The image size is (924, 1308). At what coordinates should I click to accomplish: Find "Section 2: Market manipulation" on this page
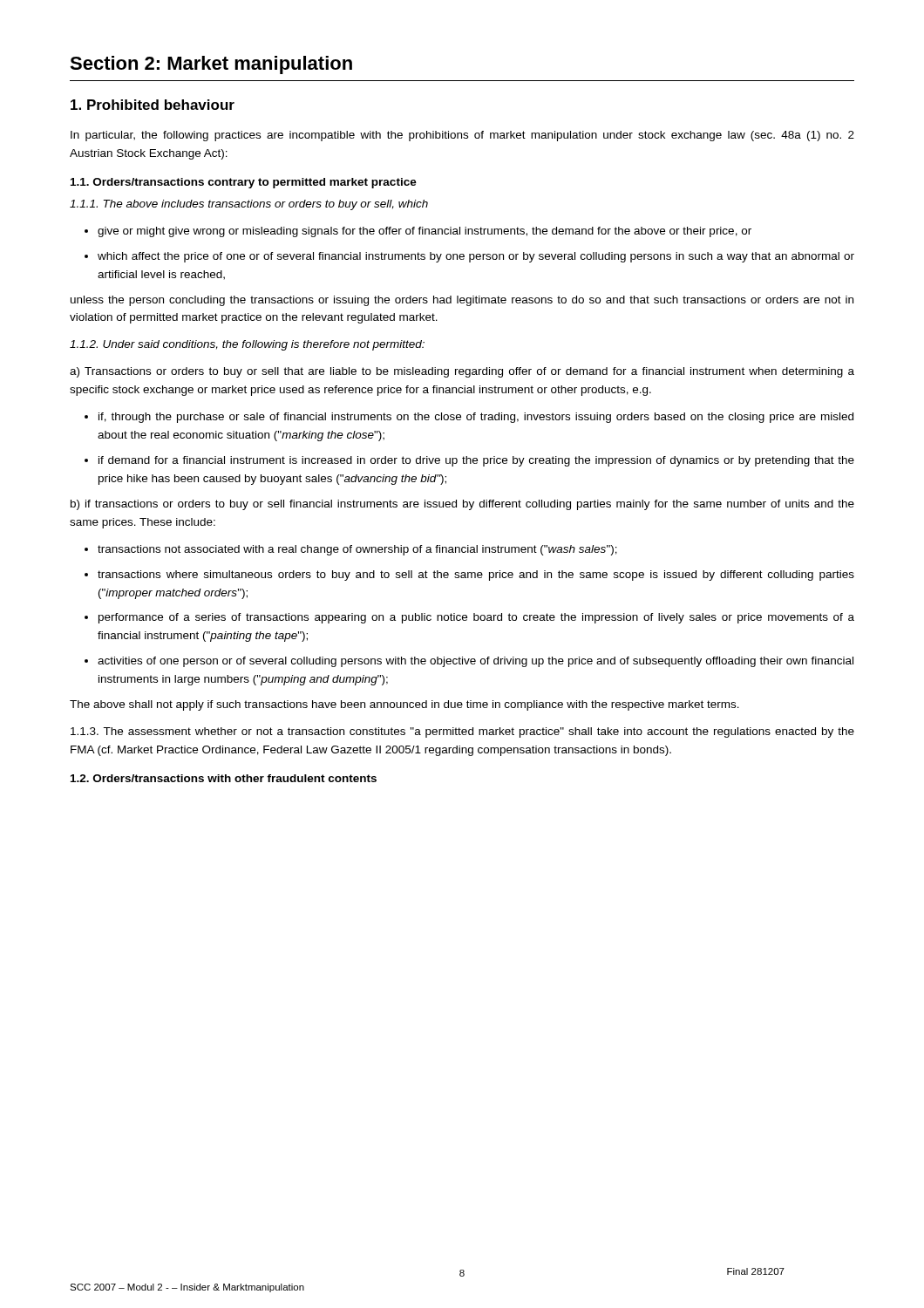(x=211, y=63)
